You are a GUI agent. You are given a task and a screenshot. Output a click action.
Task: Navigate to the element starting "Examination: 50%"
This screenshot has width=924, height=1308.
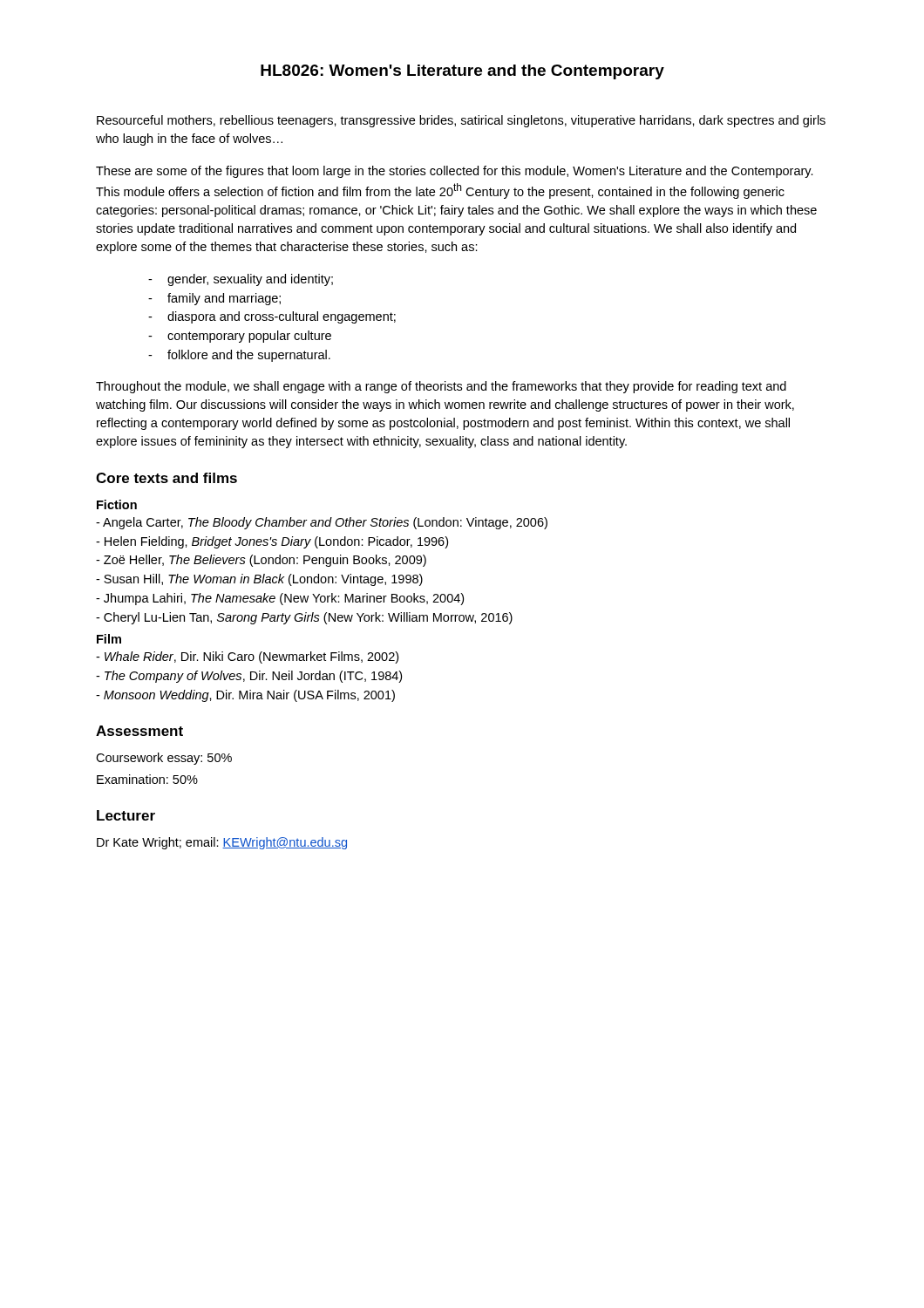147,780
